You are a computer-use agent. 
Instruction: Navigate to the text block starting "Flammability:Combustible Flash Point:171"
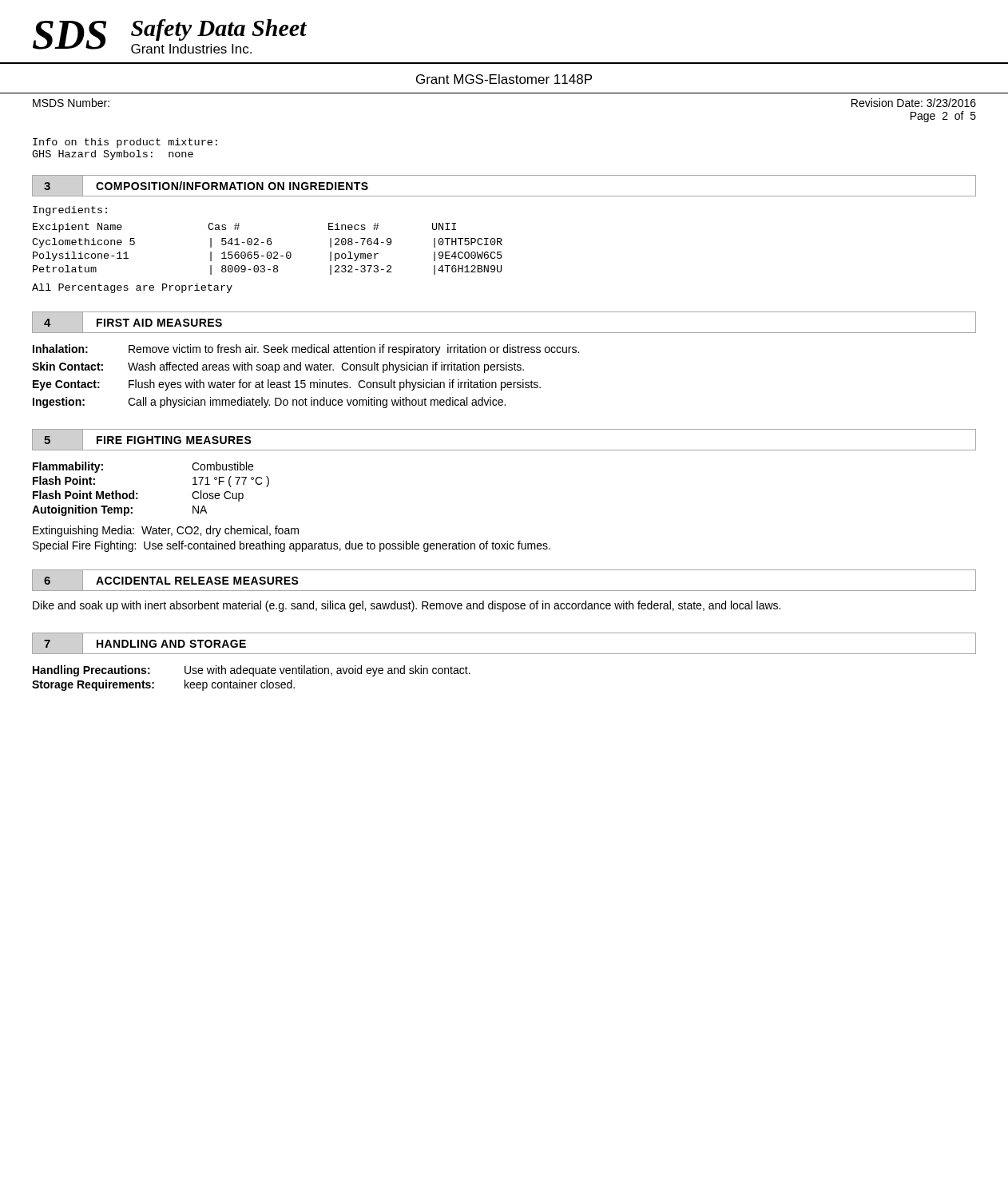pyautogui.click(x=66, y=467)
